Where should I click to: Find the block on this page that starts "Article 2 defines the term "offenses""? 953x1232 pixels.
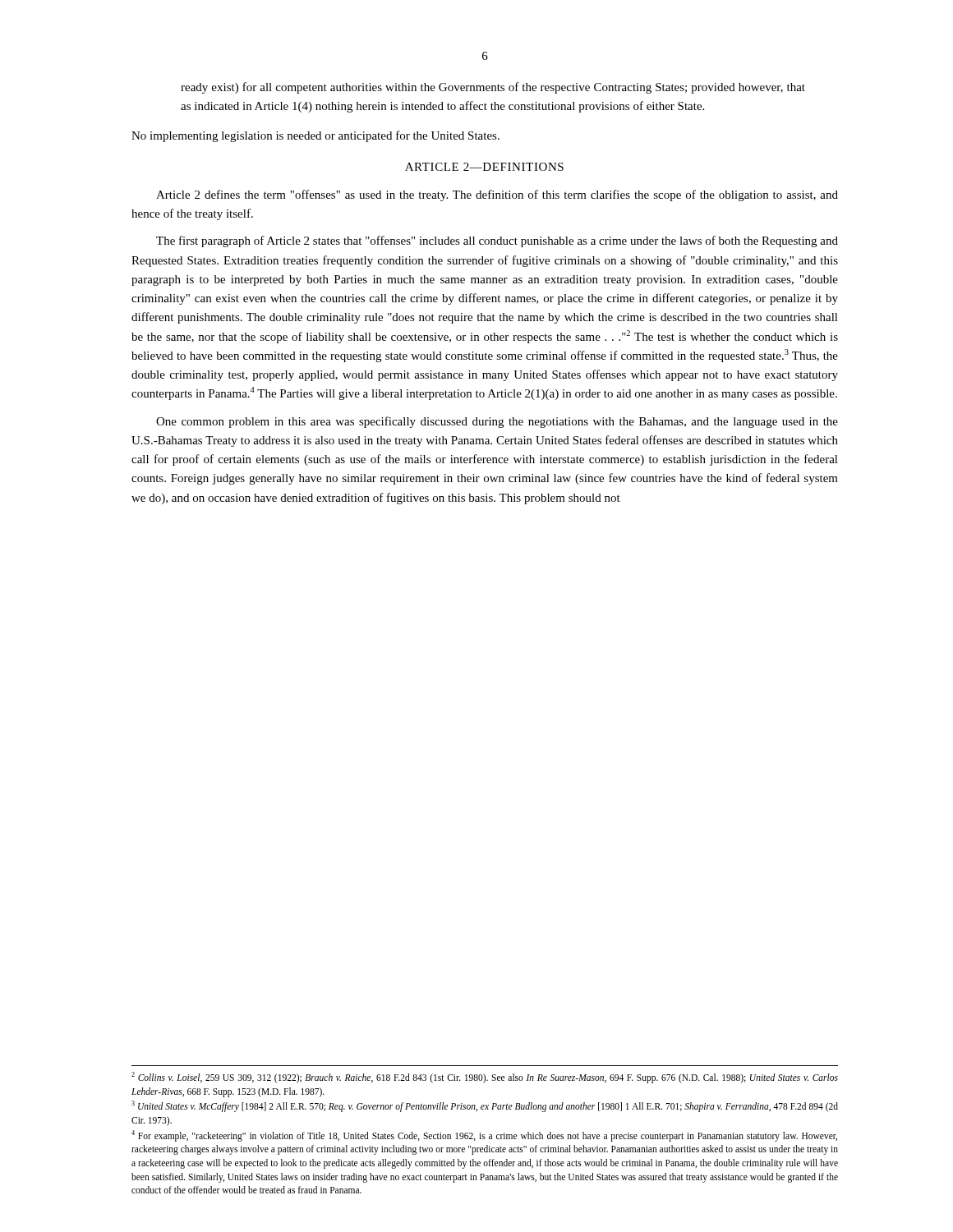pos(485,204)
